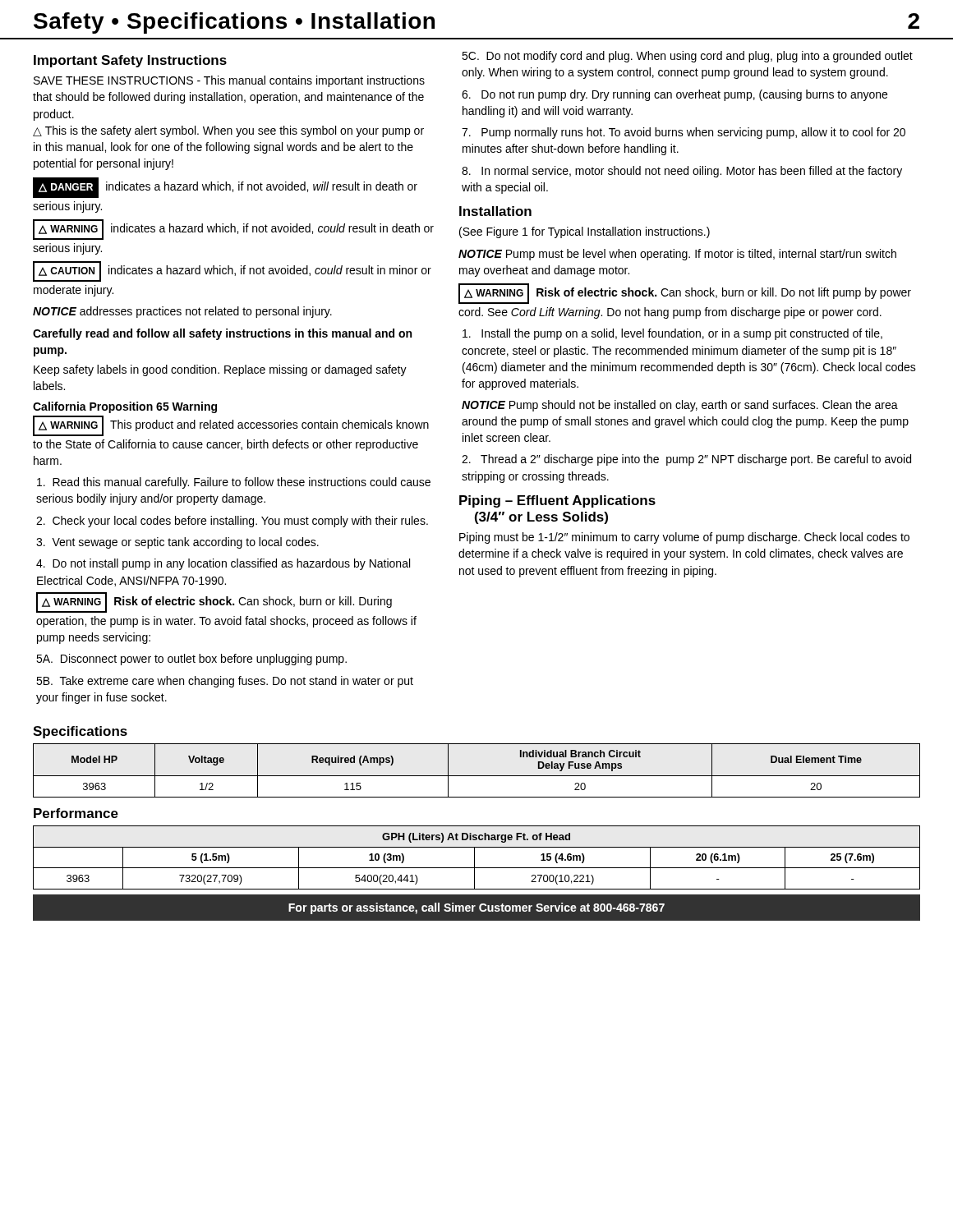The width and height of the screenshot is (953, 1232).
Task: Locate the text block that says "NOTICE Pump must be level"
Action: (678, 262)
